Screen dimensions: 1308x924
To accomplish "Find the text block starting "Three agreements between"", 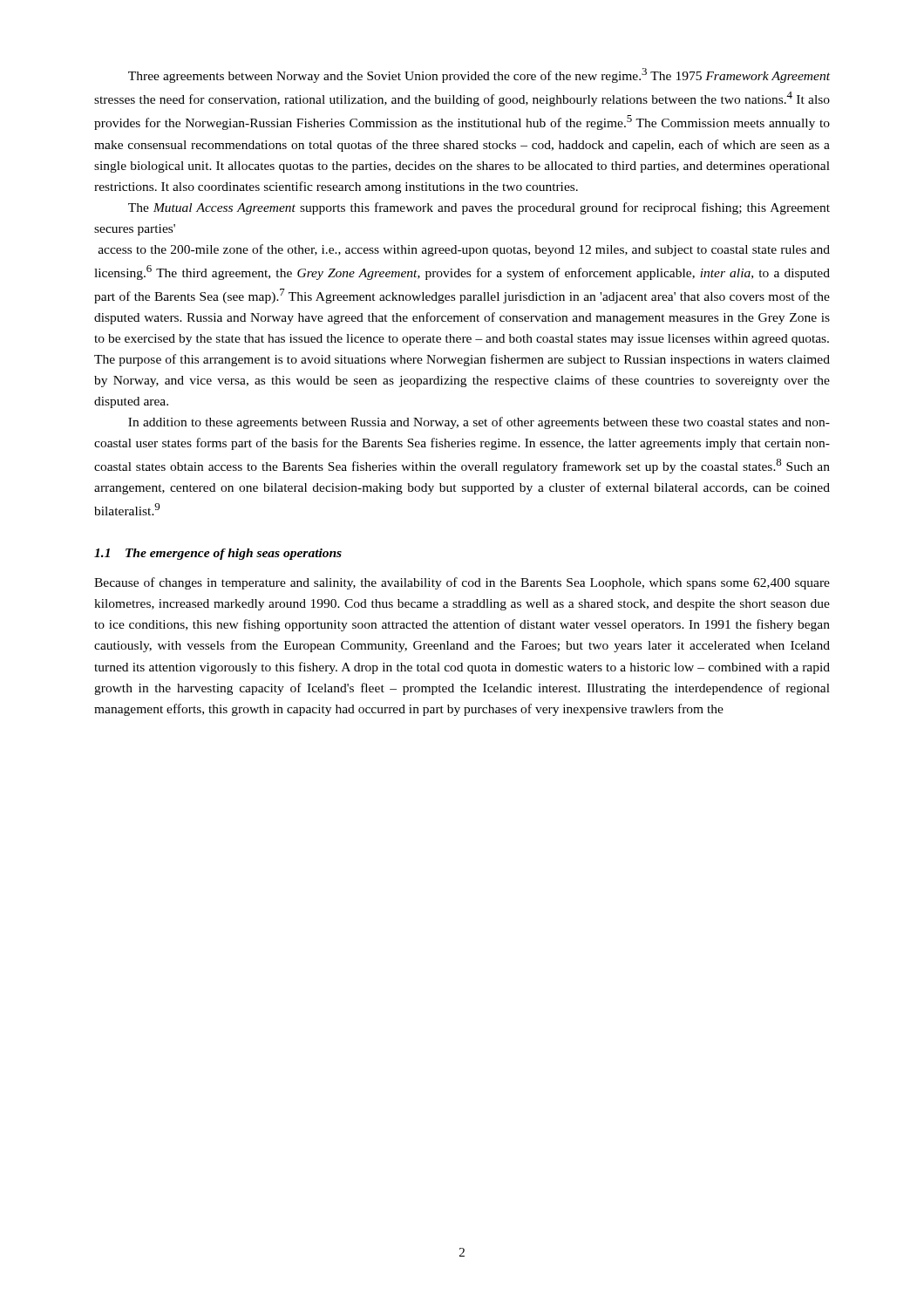I will [x=462, y=130].
